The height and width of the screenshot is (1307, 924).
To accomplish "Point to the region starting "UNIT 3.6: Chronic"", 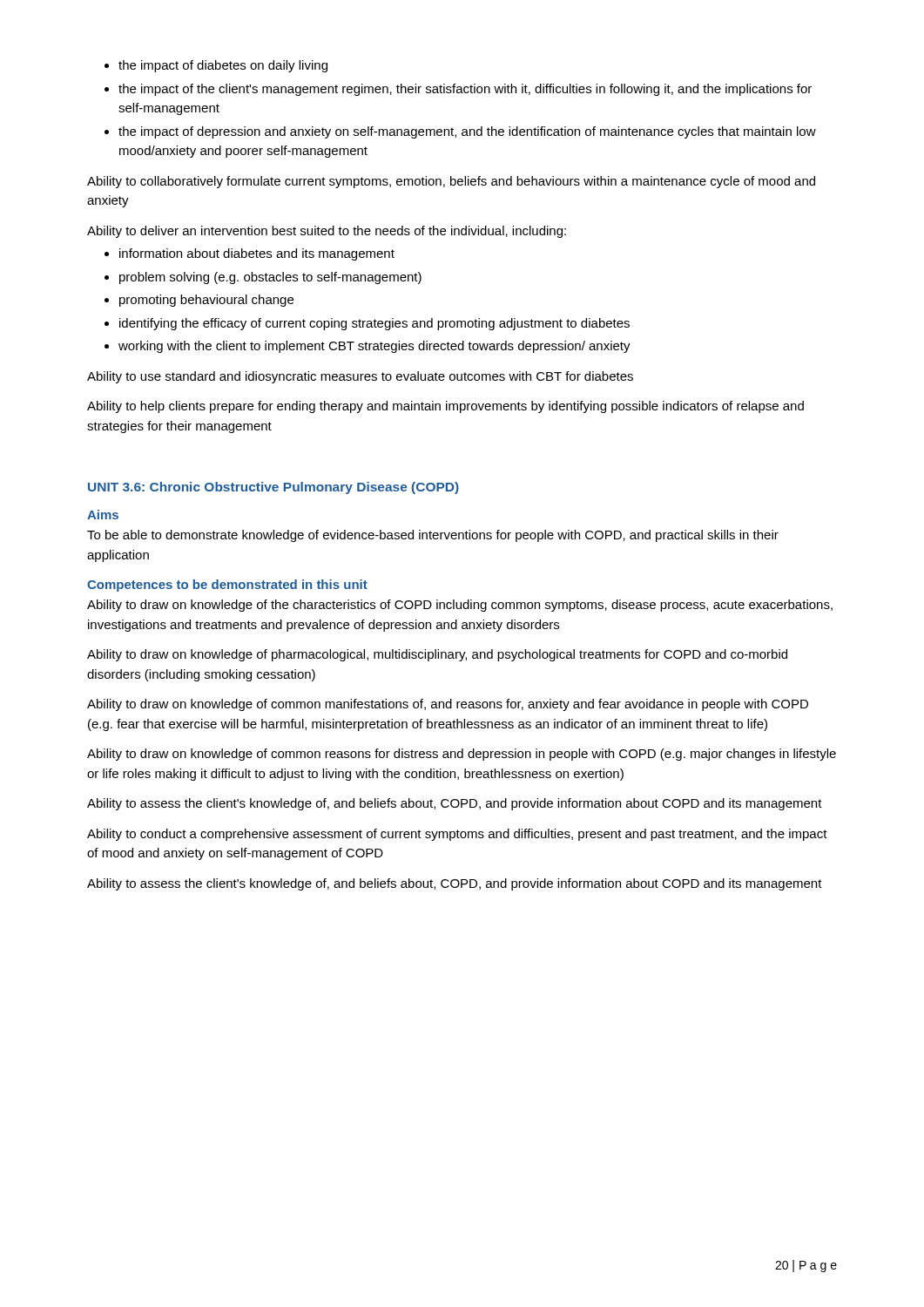I will (273, 487).
